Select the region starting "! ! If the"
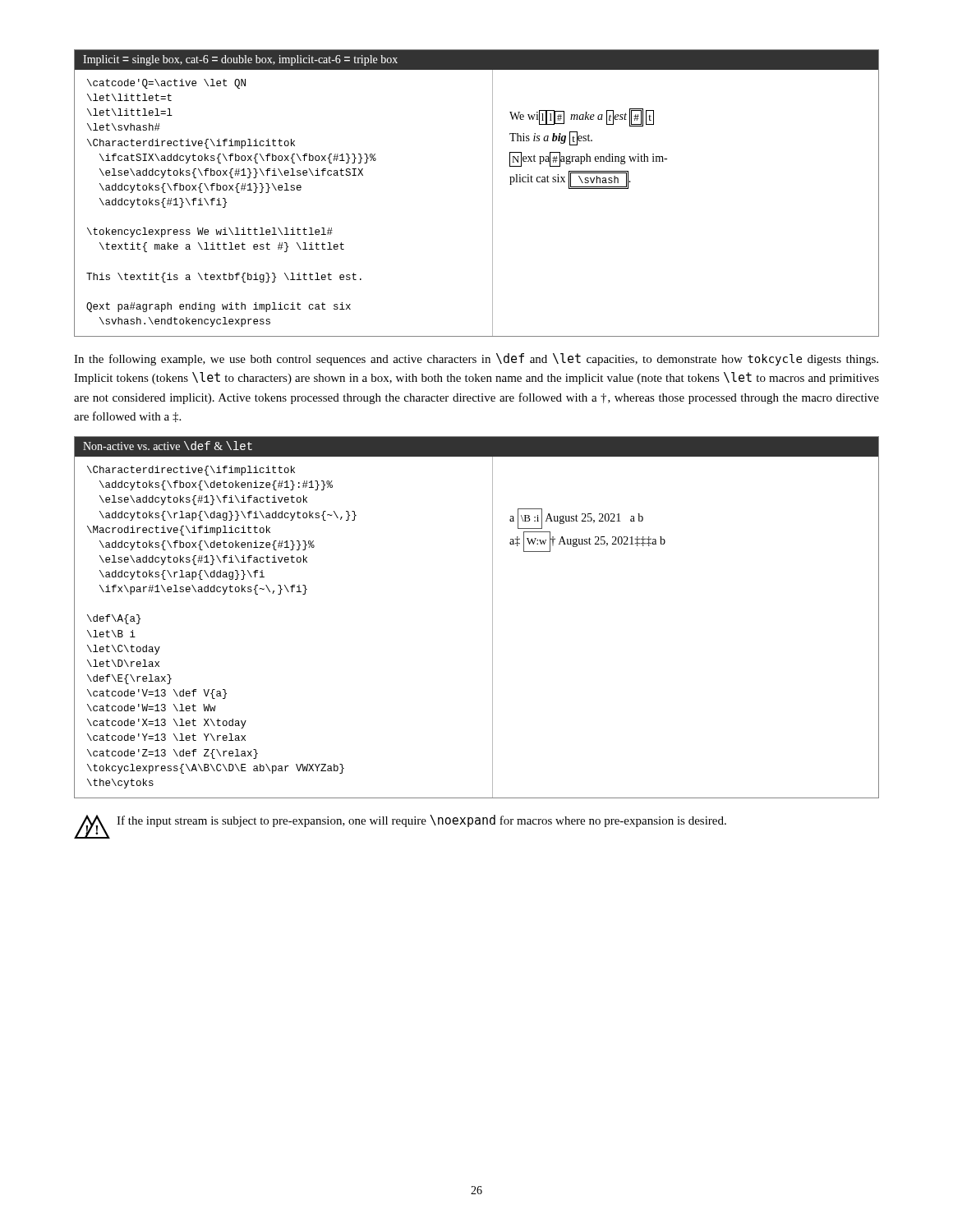 (476, 827)
